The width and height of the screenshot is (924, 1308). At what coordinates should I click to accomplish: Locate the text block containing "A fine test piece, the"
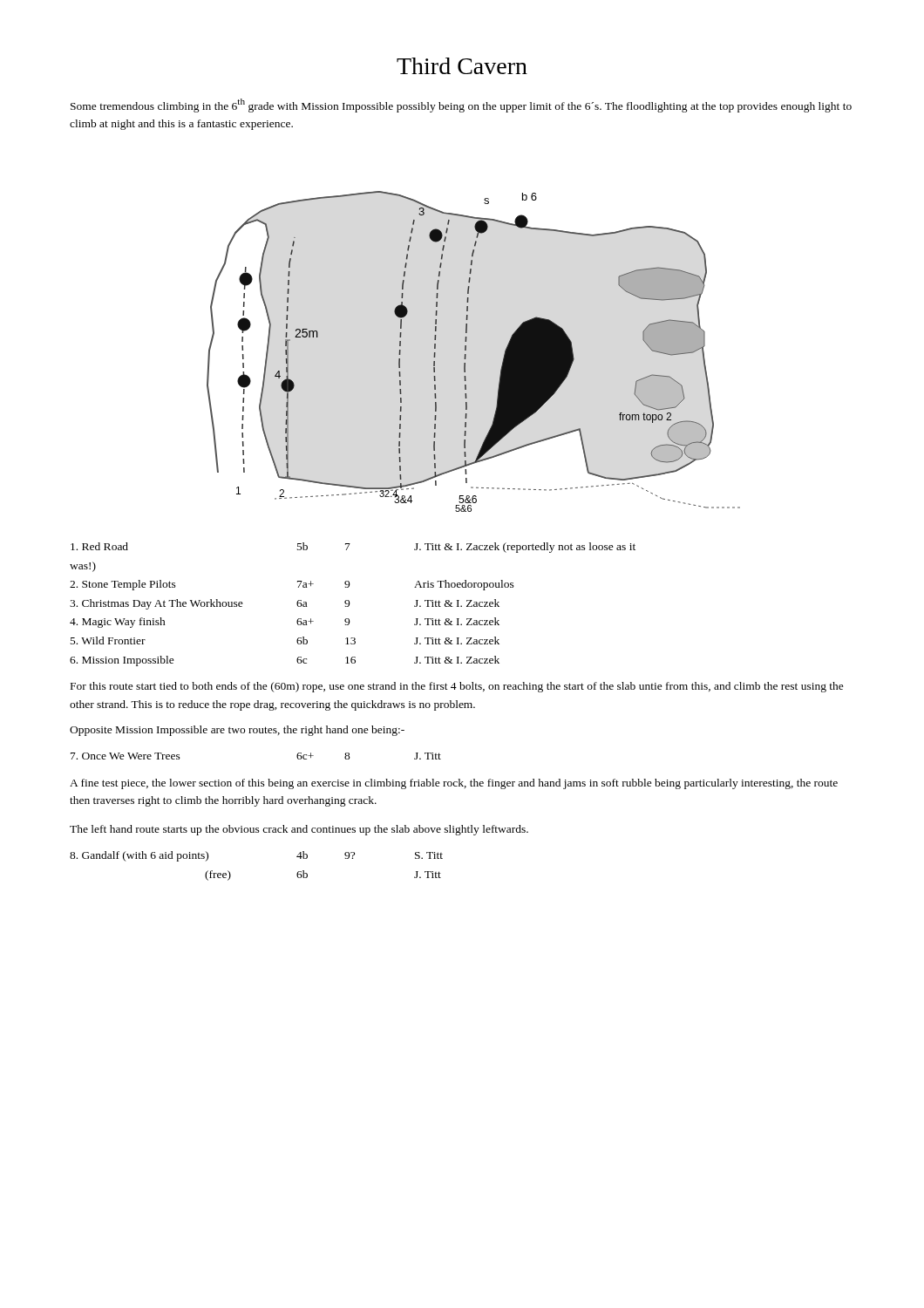454,791
